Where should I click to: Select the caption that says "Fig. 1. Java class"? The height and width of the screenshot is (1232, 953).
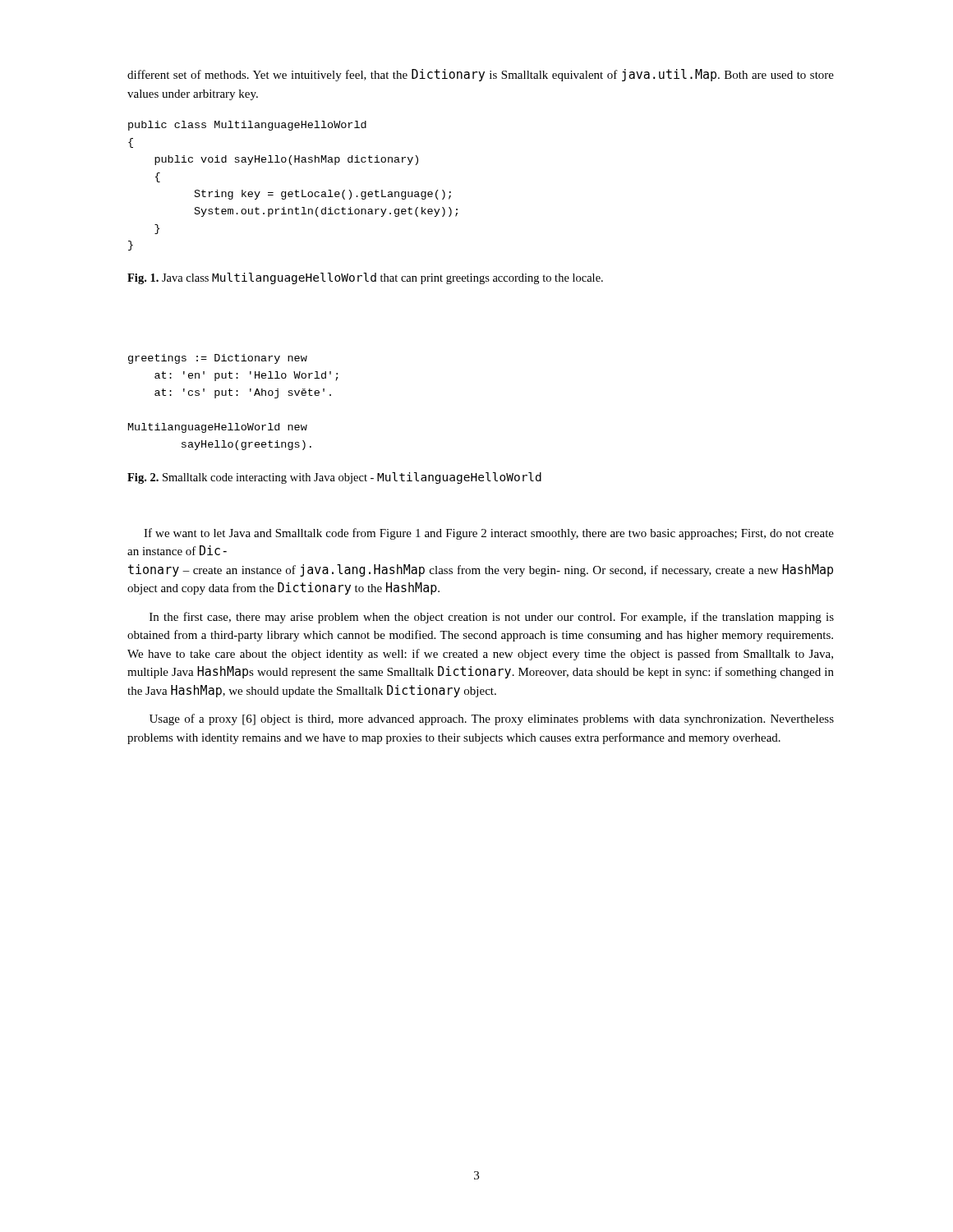point(365,278)
